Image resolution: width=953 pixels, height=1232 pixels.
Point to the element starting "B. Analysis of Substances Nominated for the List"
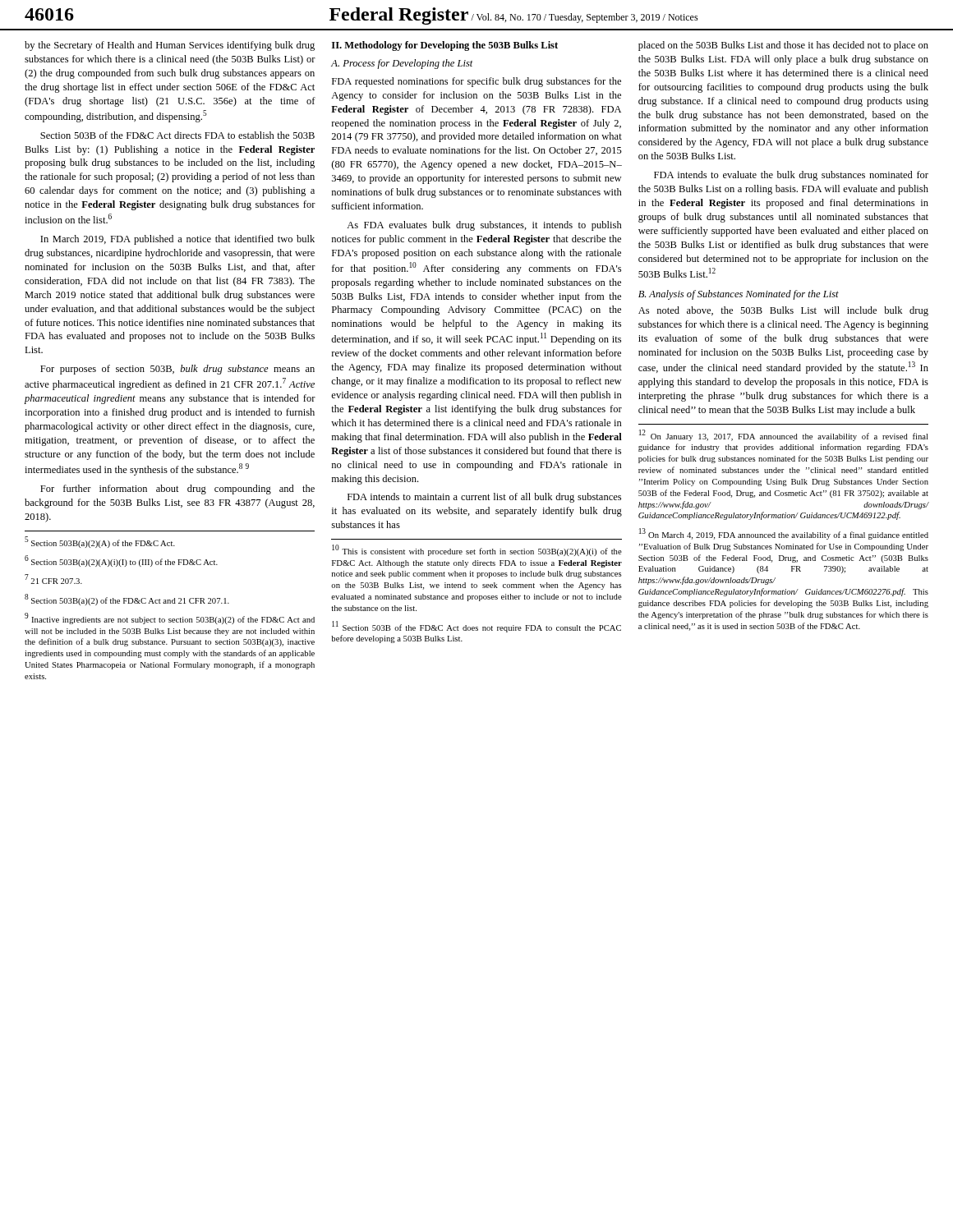738,294
